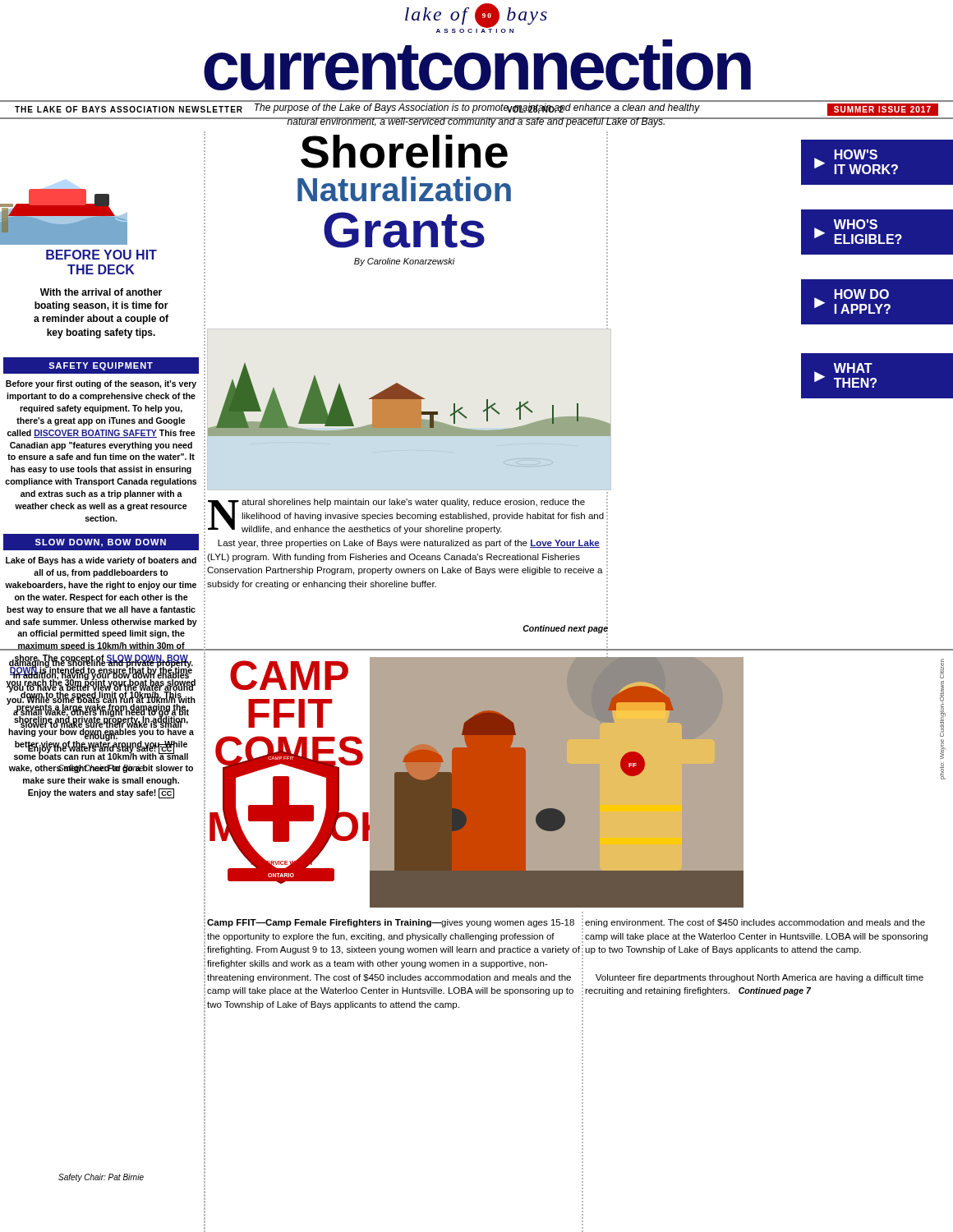
Task: Click on the title containing "Shoreline Naturalization Grants By Caroline"
Action: (x=404, y=198)
